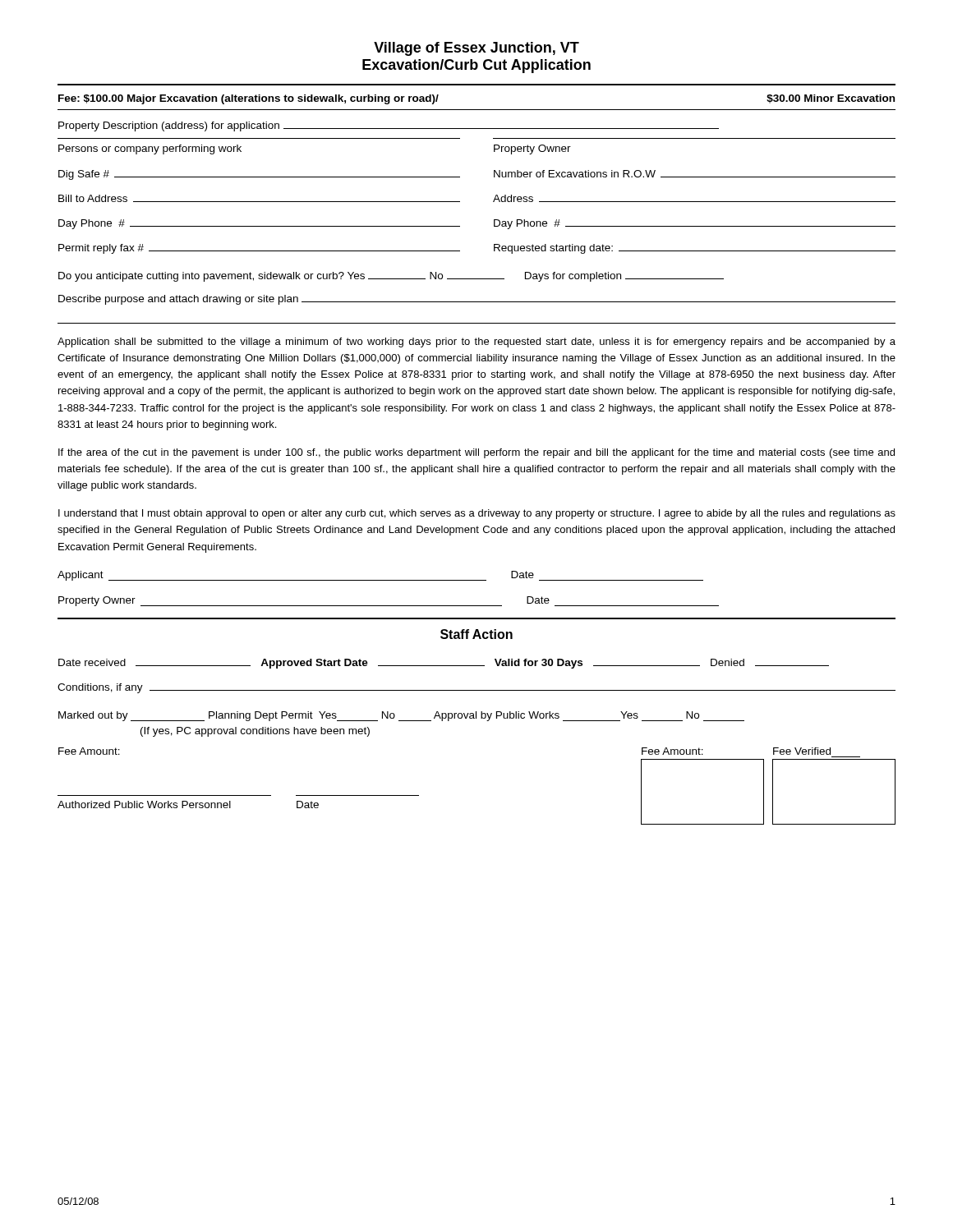Point to the block beginning "Fee: $100.00 Major"
The height and width of the screenshot is (1232, 953).
pyautogui.click(x=476, y=98)
